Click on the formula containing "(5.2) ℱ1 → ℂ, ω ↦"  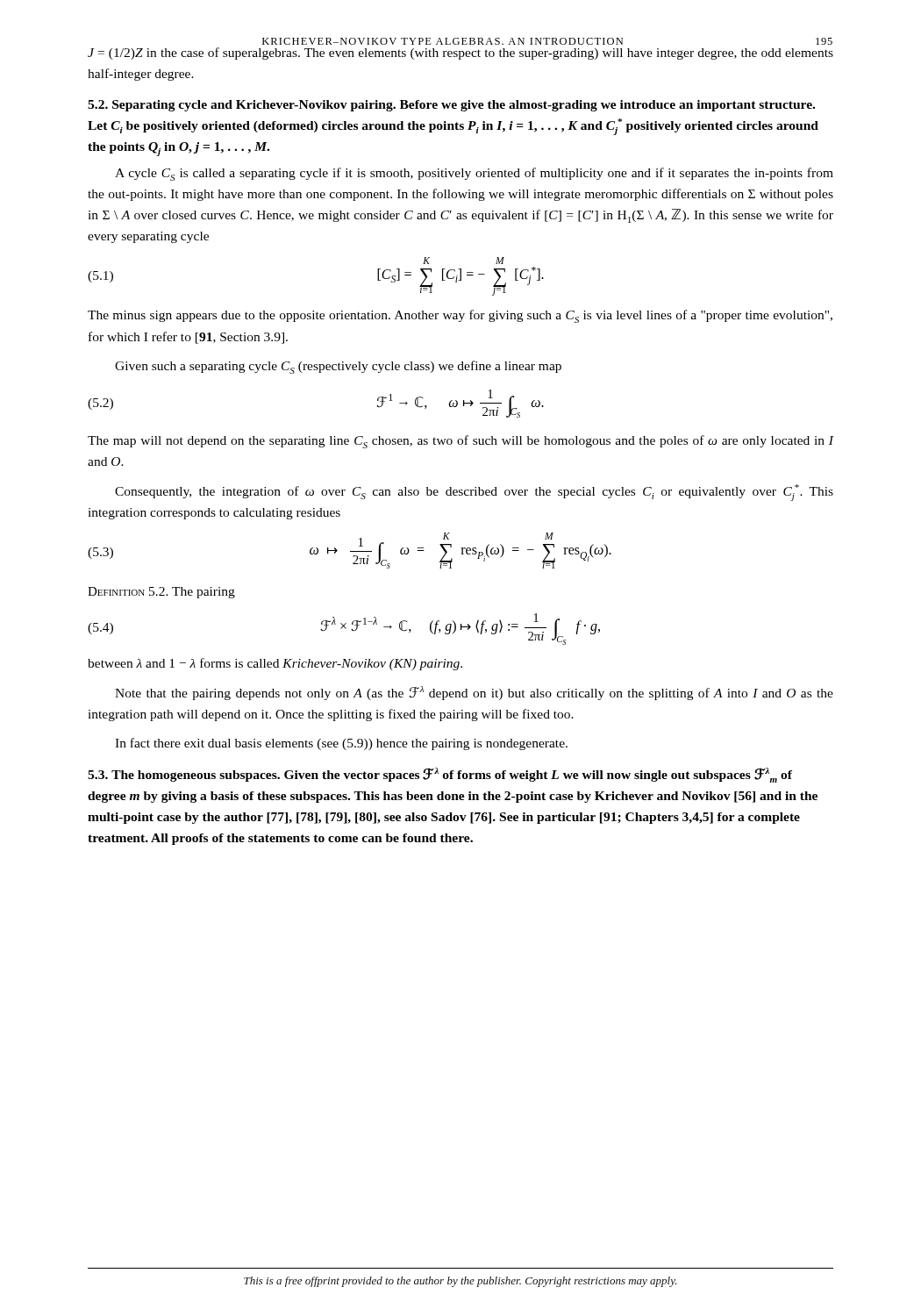click(x=460, y=403)
